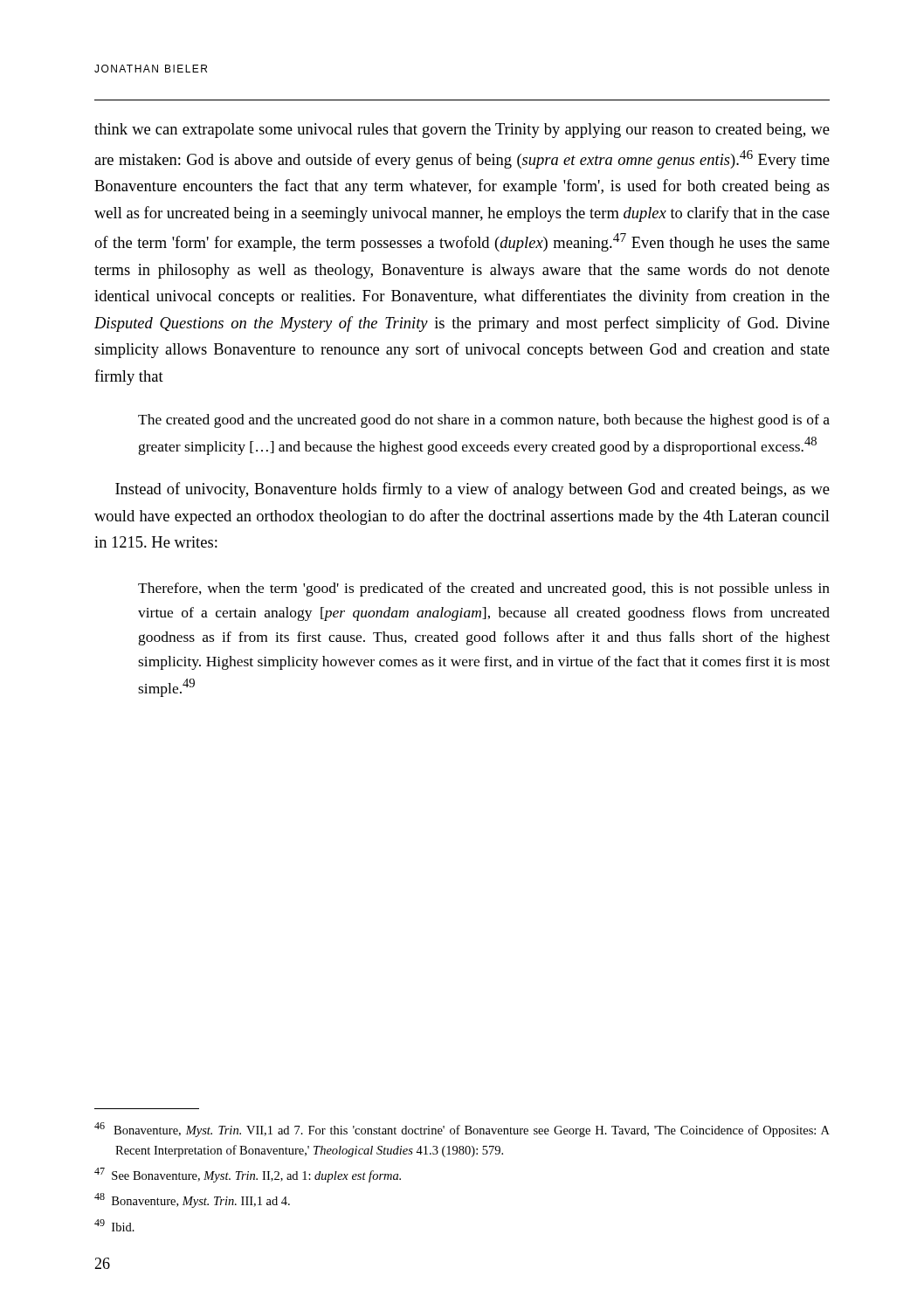Locate the element starting "think we can extrapolate"
This screenshot has width=924, height=1310.
point(462,253)
